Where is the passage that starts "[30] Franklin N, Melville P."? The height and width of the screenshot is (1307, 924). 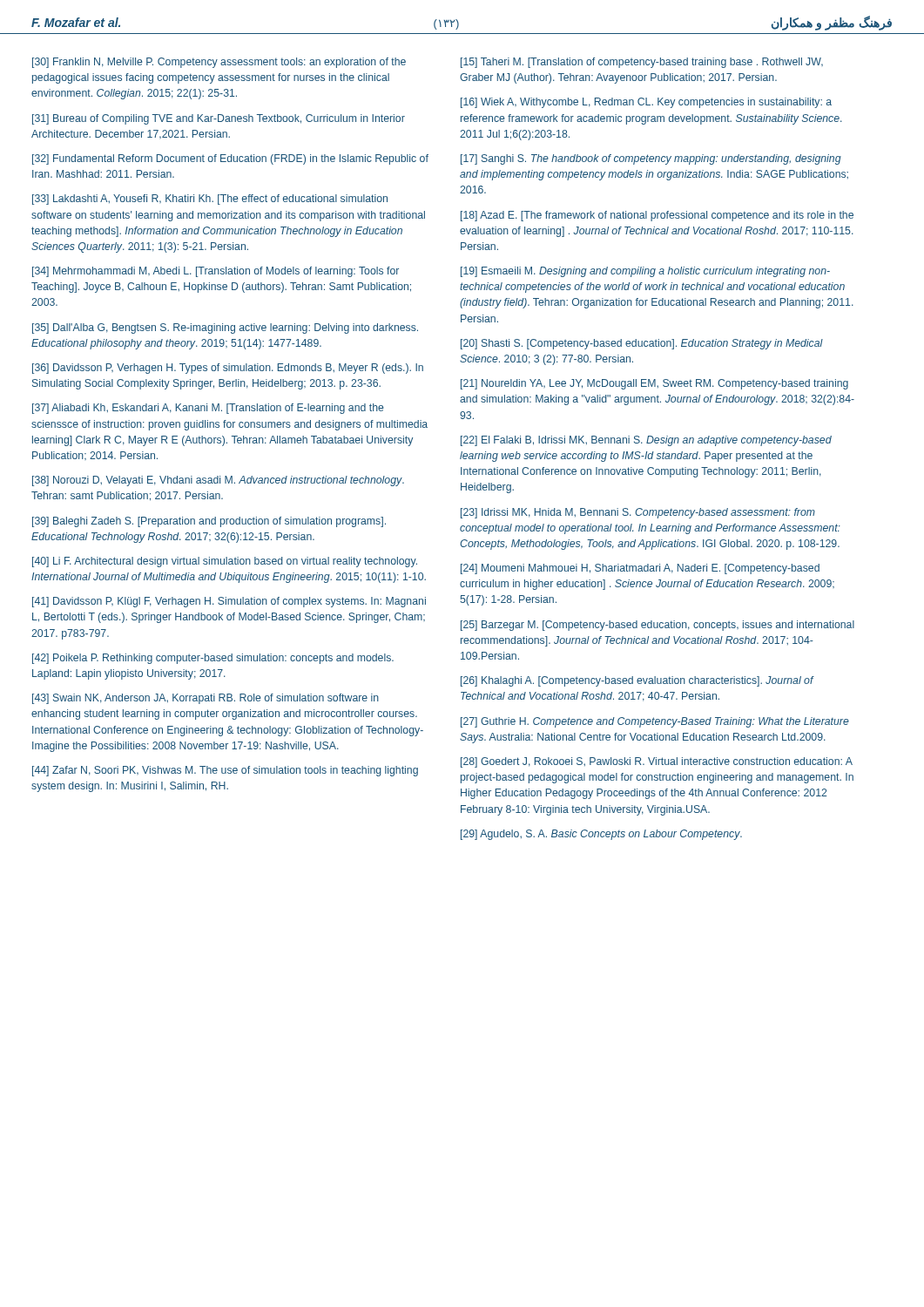tap(219, 78)
